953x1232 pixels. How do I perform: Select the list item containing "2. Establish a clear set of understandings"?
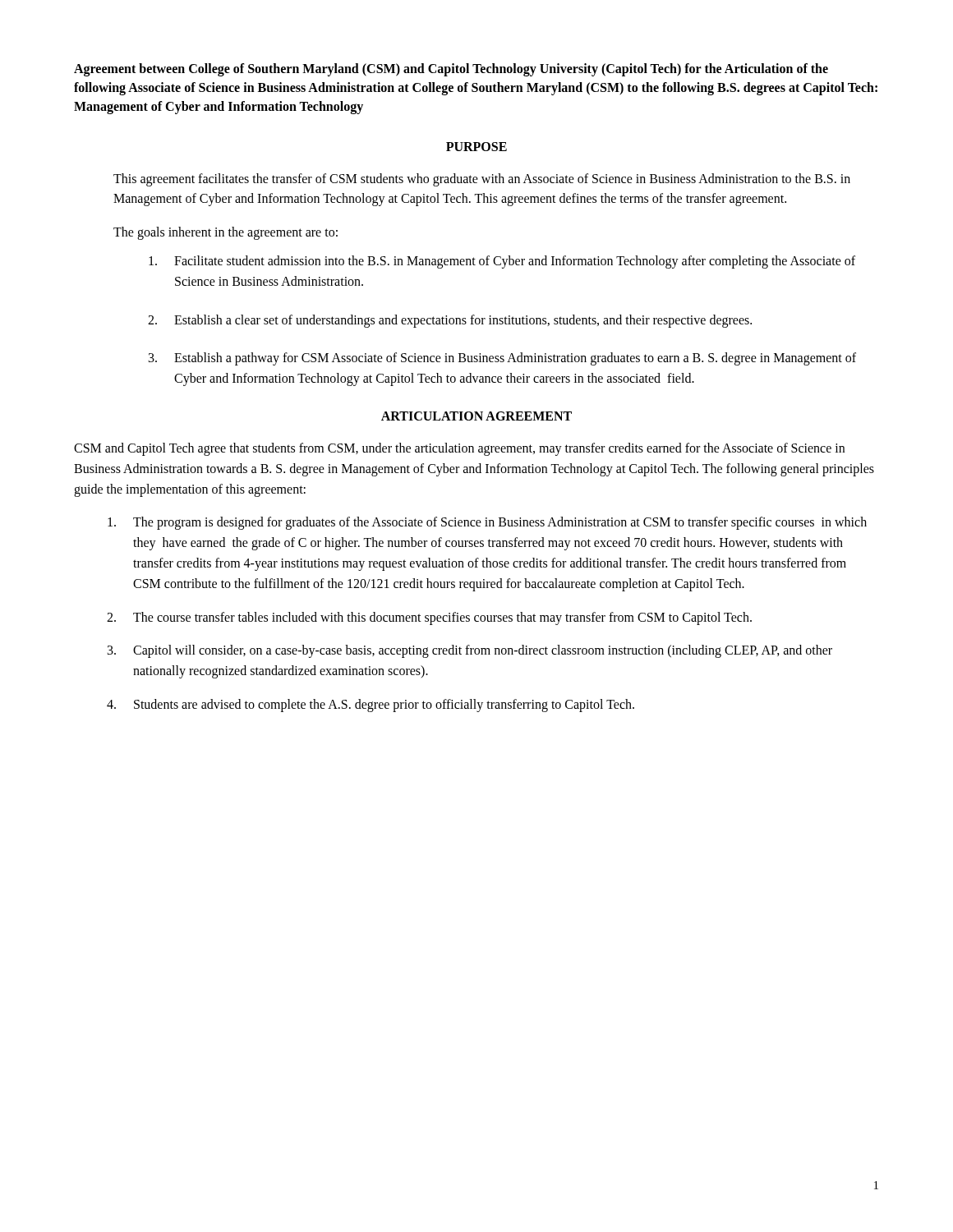click(505, 320)
